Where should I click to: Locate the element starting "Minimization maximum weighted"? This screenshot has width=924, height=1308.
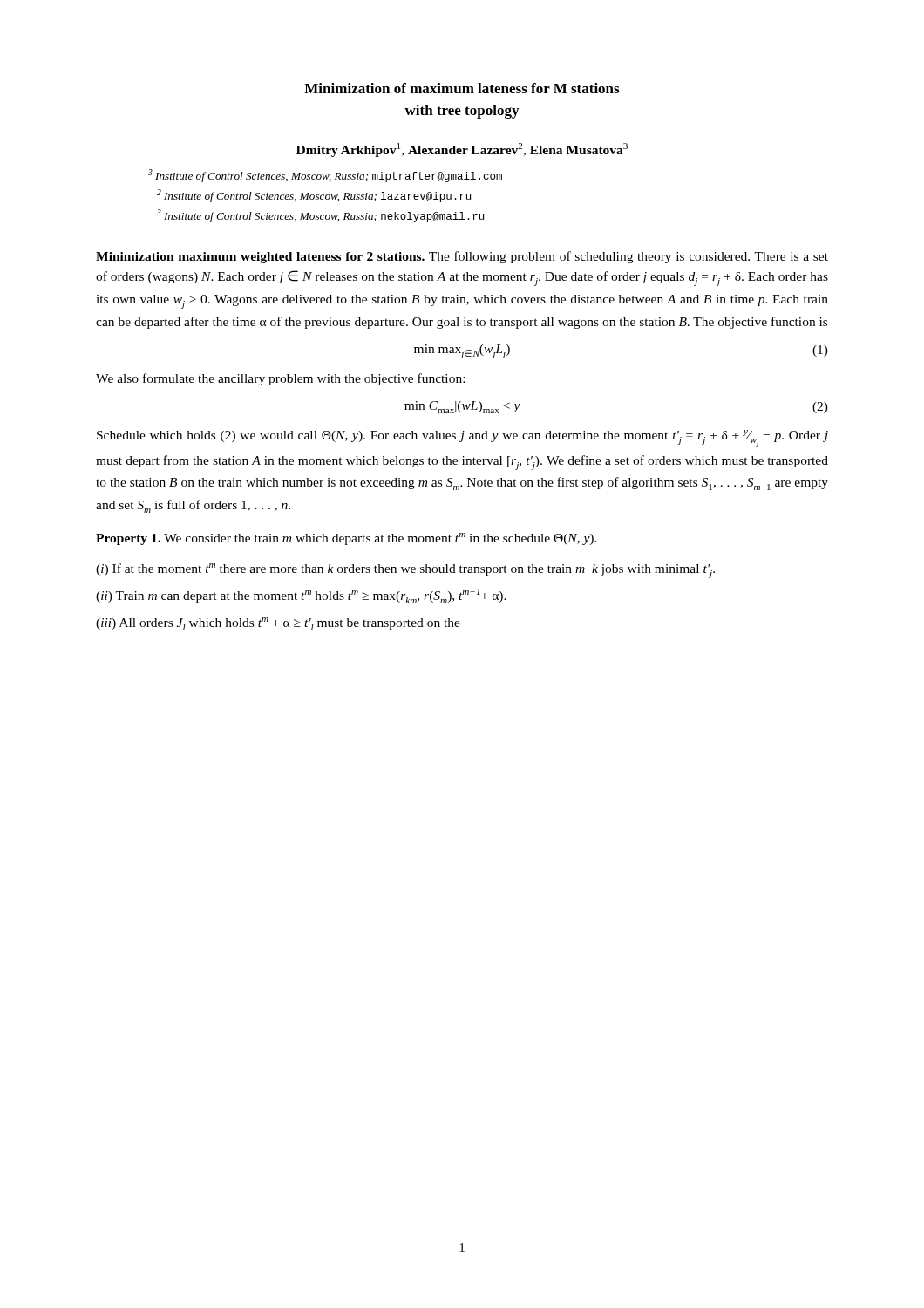(462, 288)
